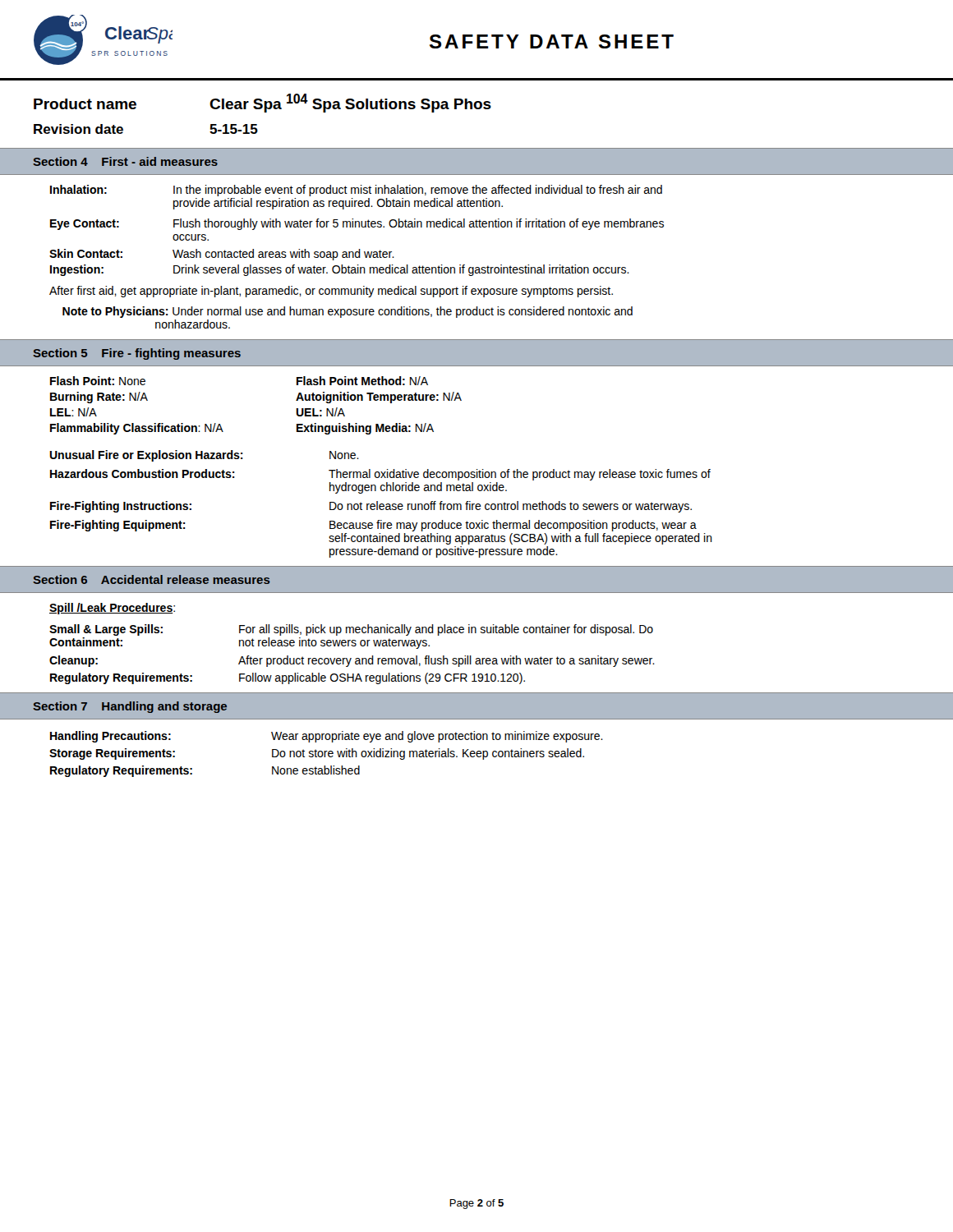Select the text containing "Revision date 5-15-15"

[x=78, y=128]
